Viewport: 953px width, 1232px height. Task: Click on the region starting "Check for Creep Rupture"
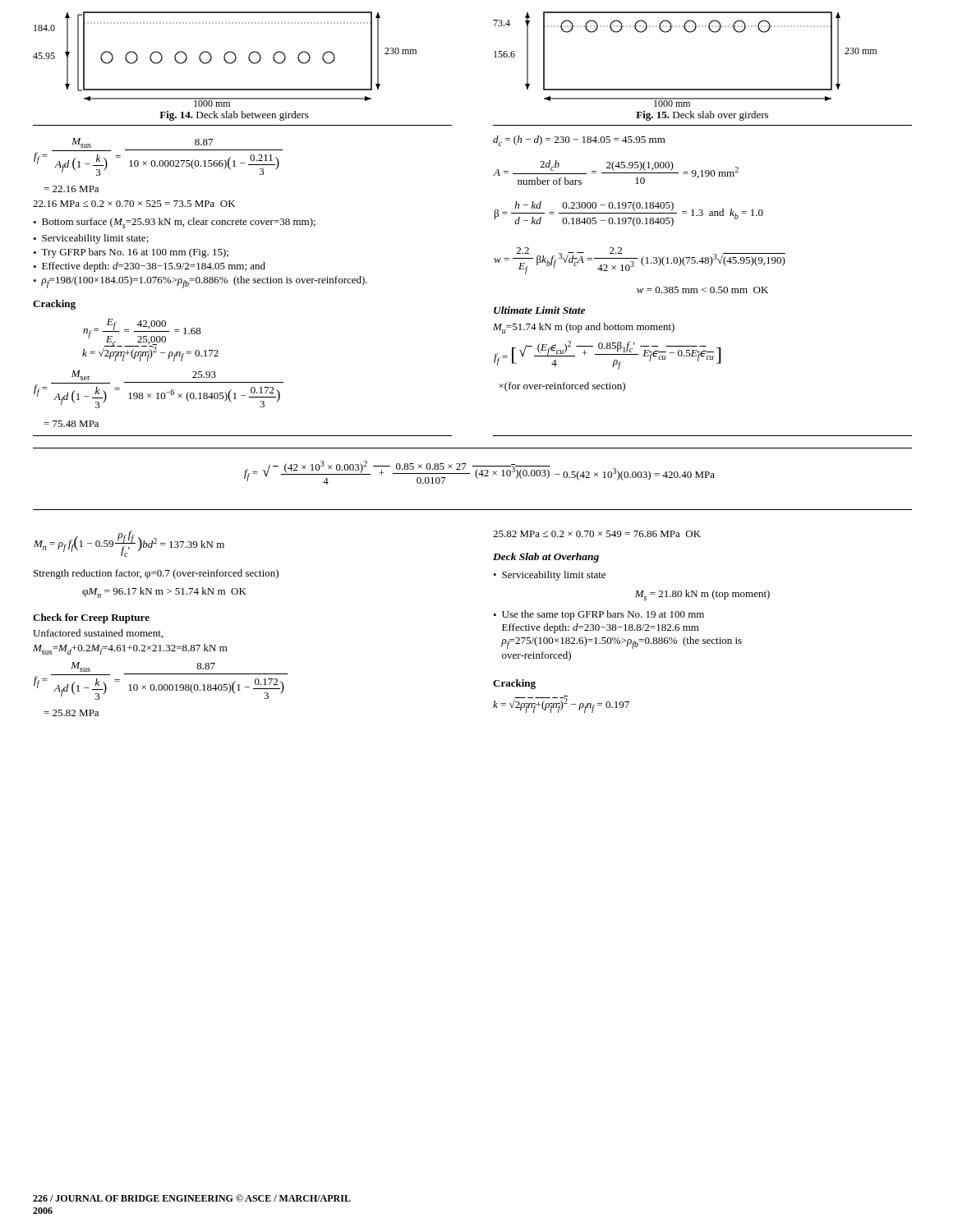point(91,617)
